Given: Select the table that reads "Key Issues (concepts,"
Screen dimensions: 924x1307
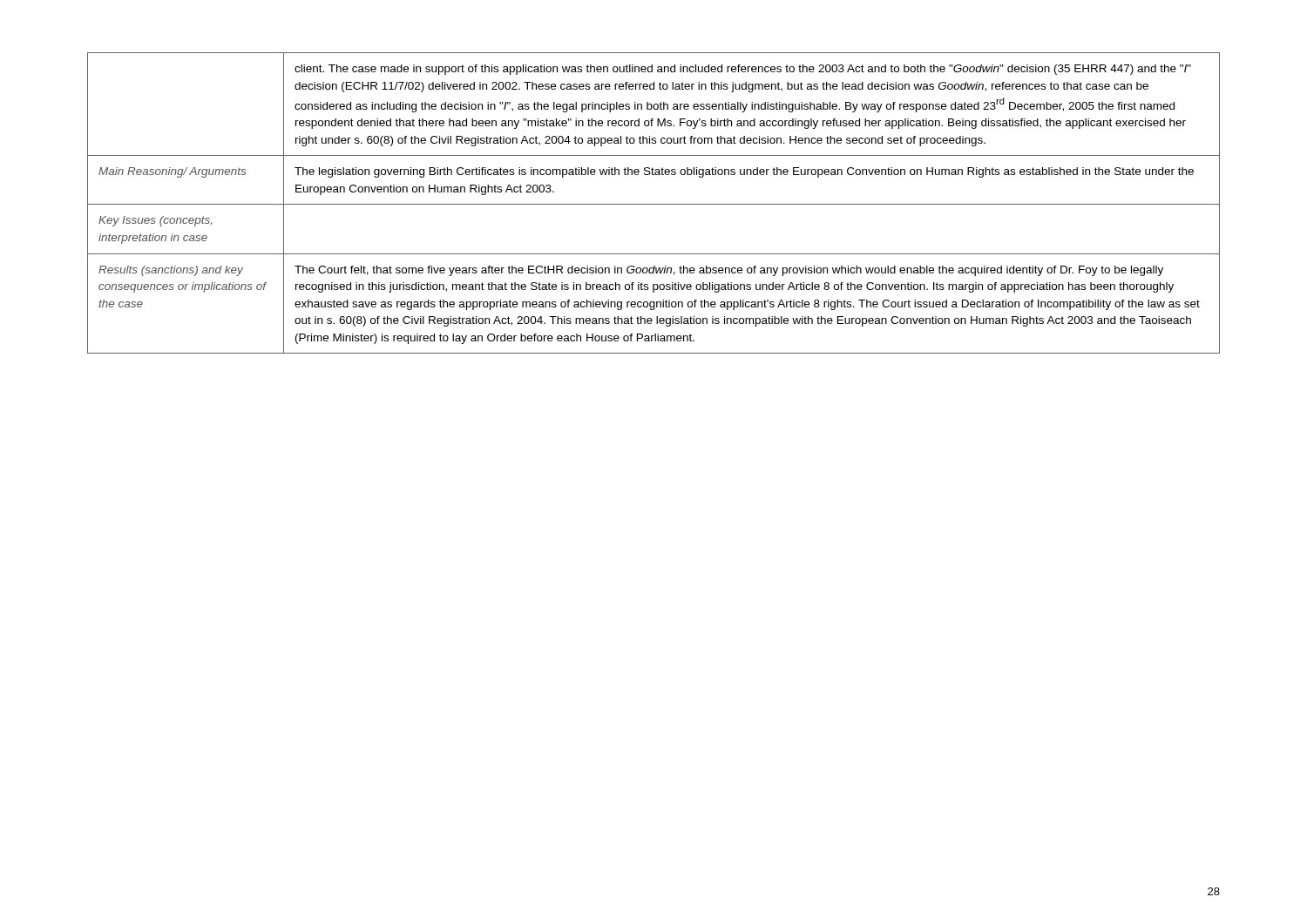Looking at the screenshot, I should 654,203.
